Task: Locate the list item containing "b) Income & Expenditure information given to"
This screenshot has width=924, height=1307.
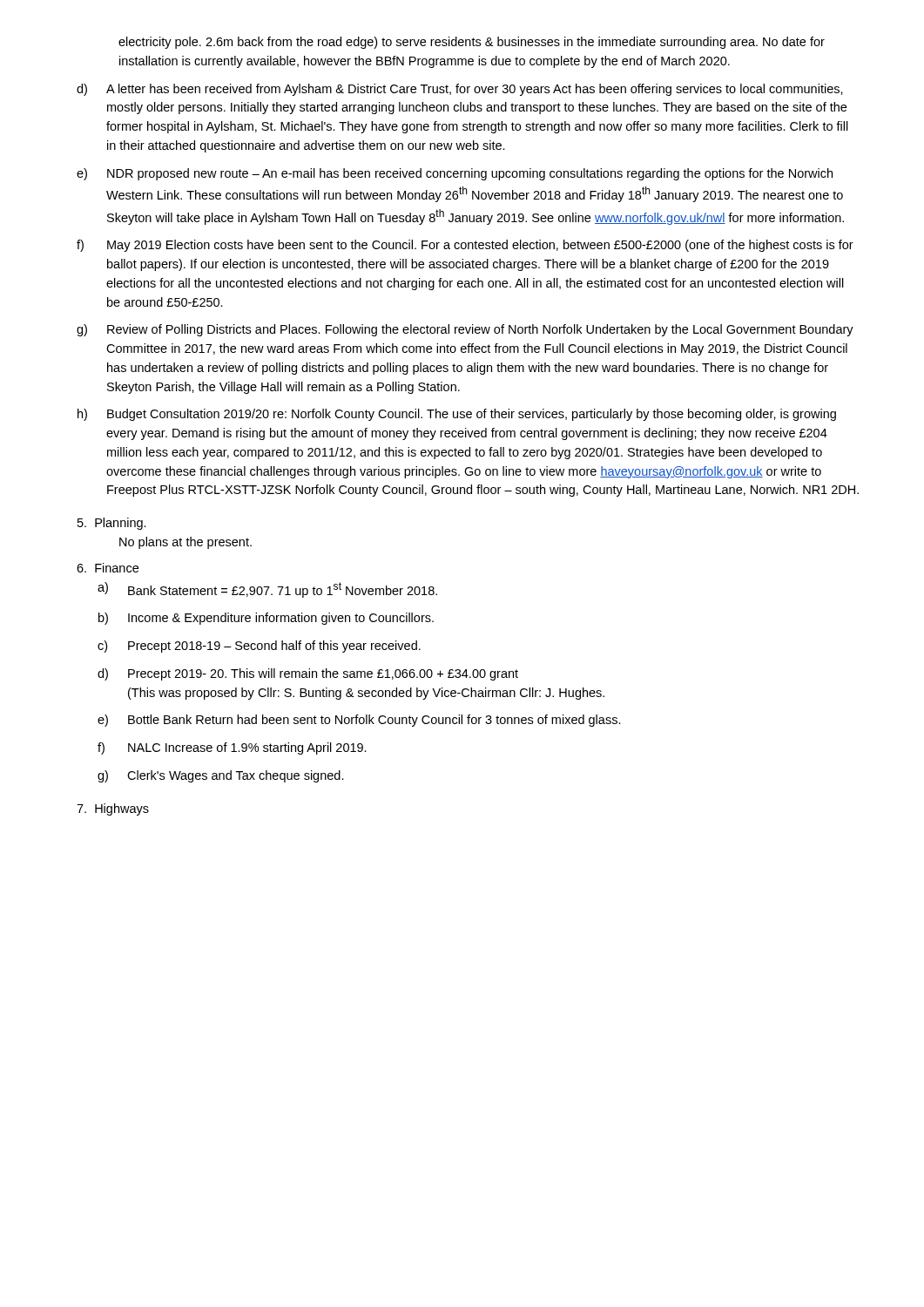Action: tap(266, 619)
